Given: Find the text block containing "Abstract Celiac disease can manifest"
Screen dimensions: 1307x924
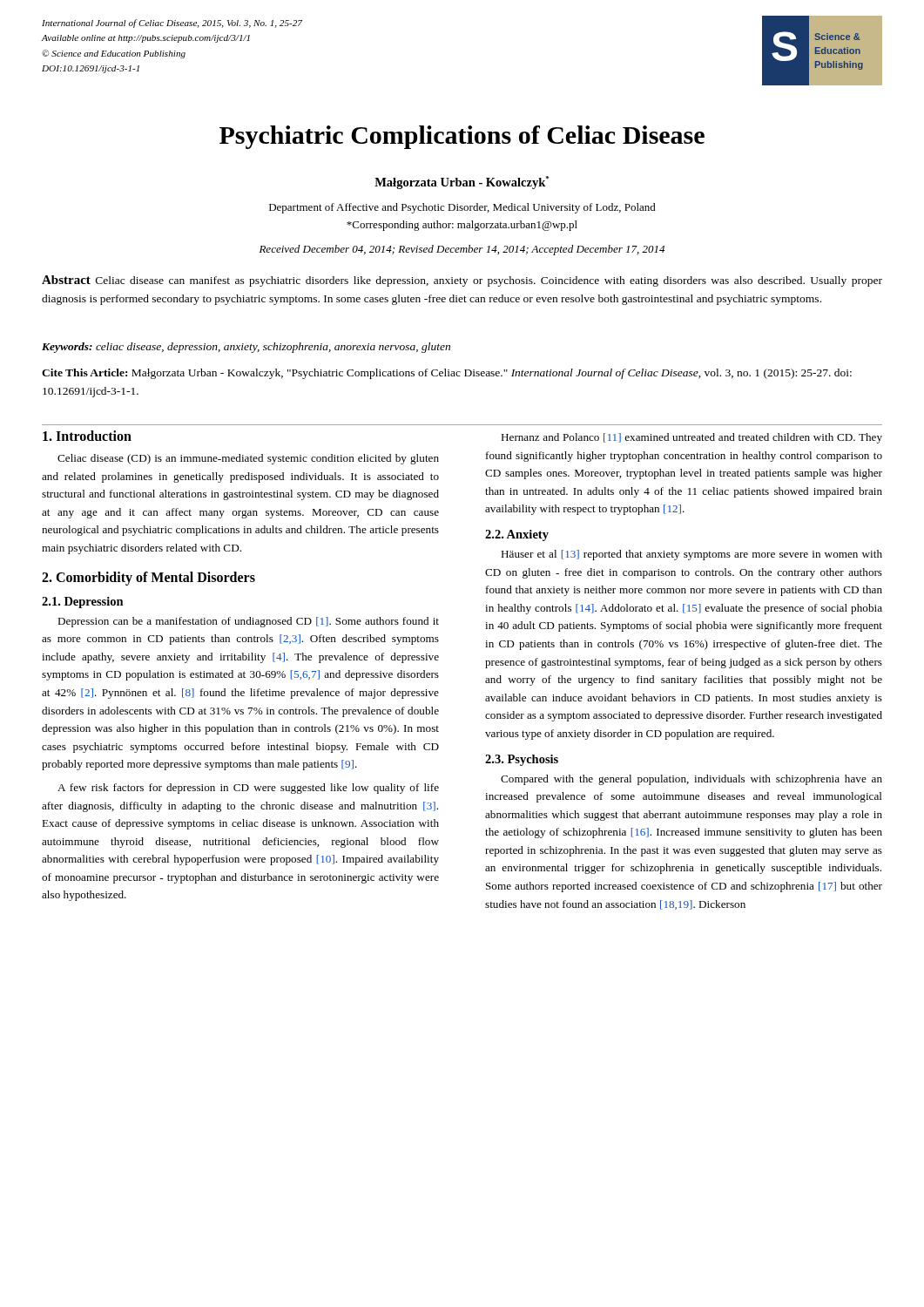Looking at the screenshot, I should pos(462,289).
